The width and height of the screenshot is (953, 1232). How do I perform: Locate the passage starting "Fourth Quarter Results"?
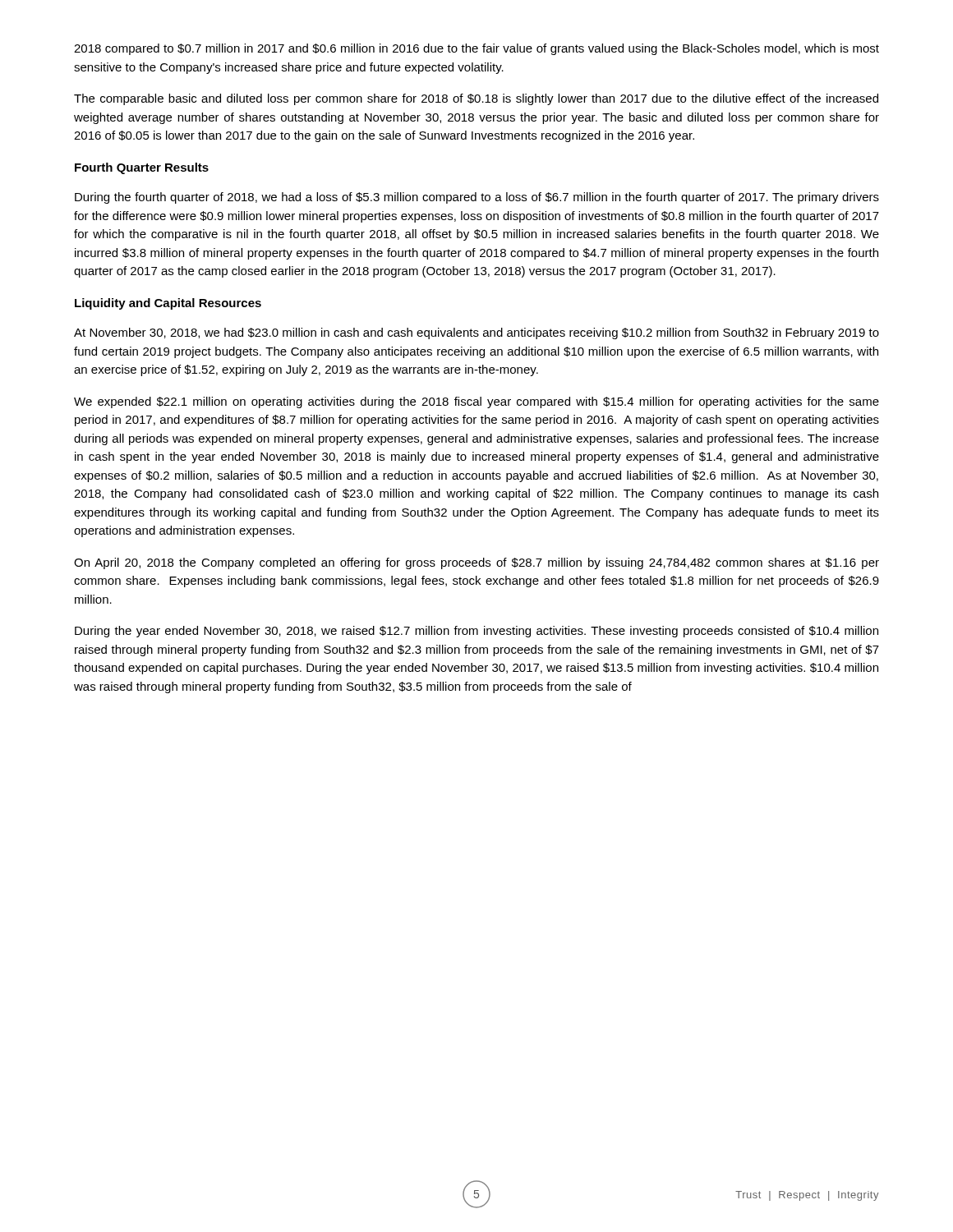142,168
